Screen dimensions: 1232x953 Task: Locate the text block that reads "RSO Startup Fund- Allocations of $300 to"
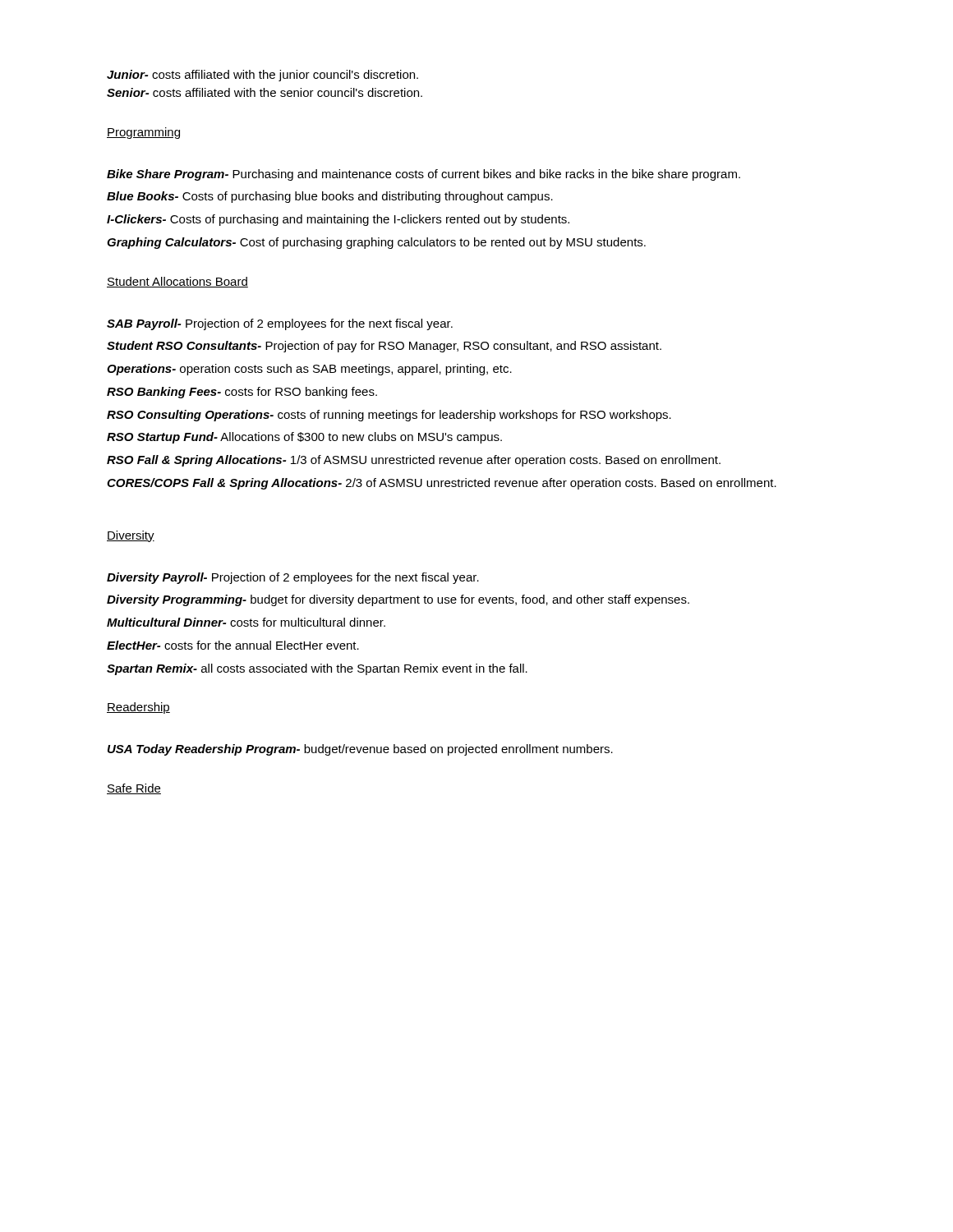[x=305, y=437]
